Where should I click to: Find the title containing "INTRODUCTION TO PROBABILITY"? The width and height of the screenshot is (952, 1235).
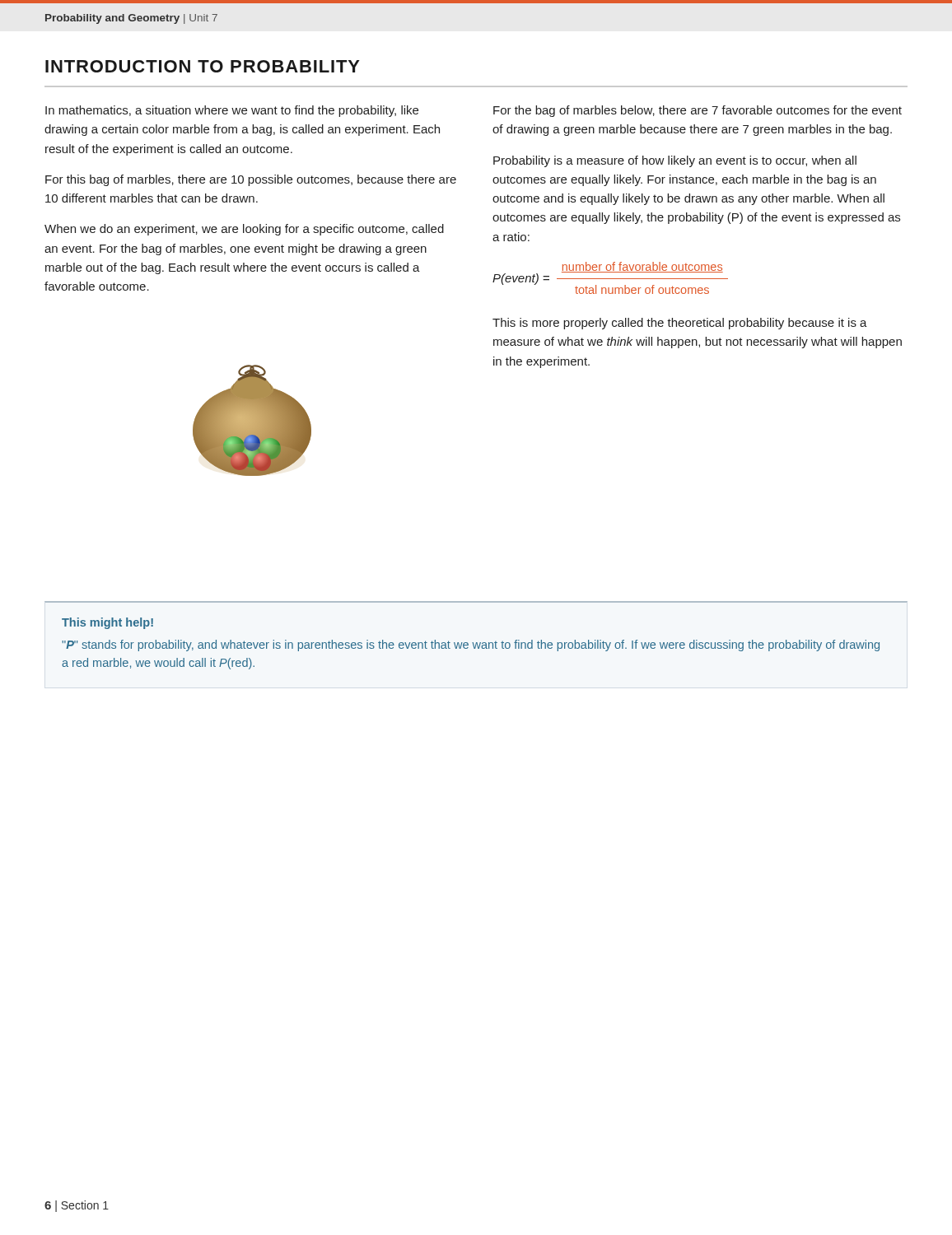(x=203, y=66)
